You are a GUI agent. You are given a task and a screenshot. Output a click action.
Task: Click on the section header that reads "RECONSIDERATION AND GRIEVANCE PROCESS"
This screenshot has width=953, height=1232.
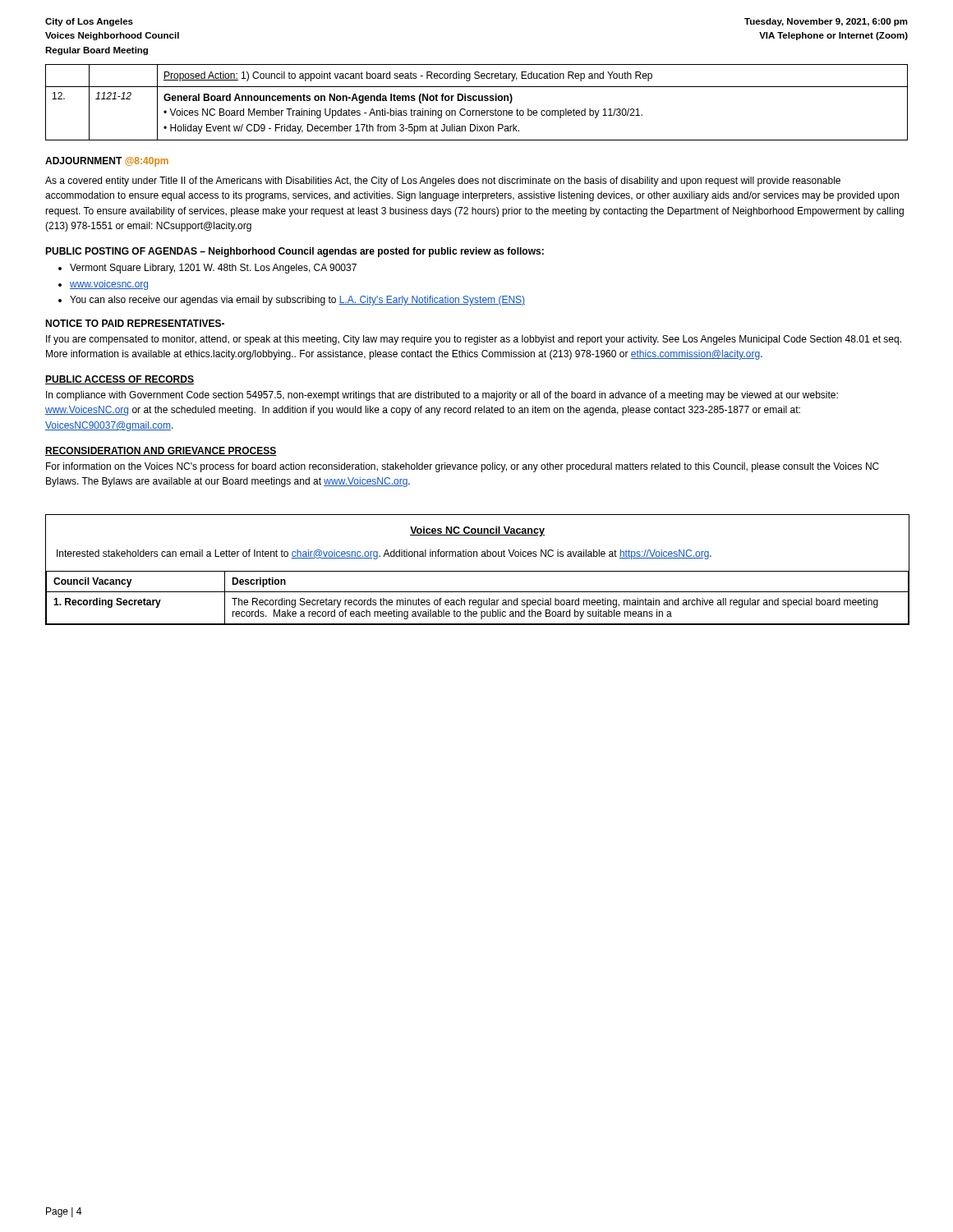[x=161, y=451]
